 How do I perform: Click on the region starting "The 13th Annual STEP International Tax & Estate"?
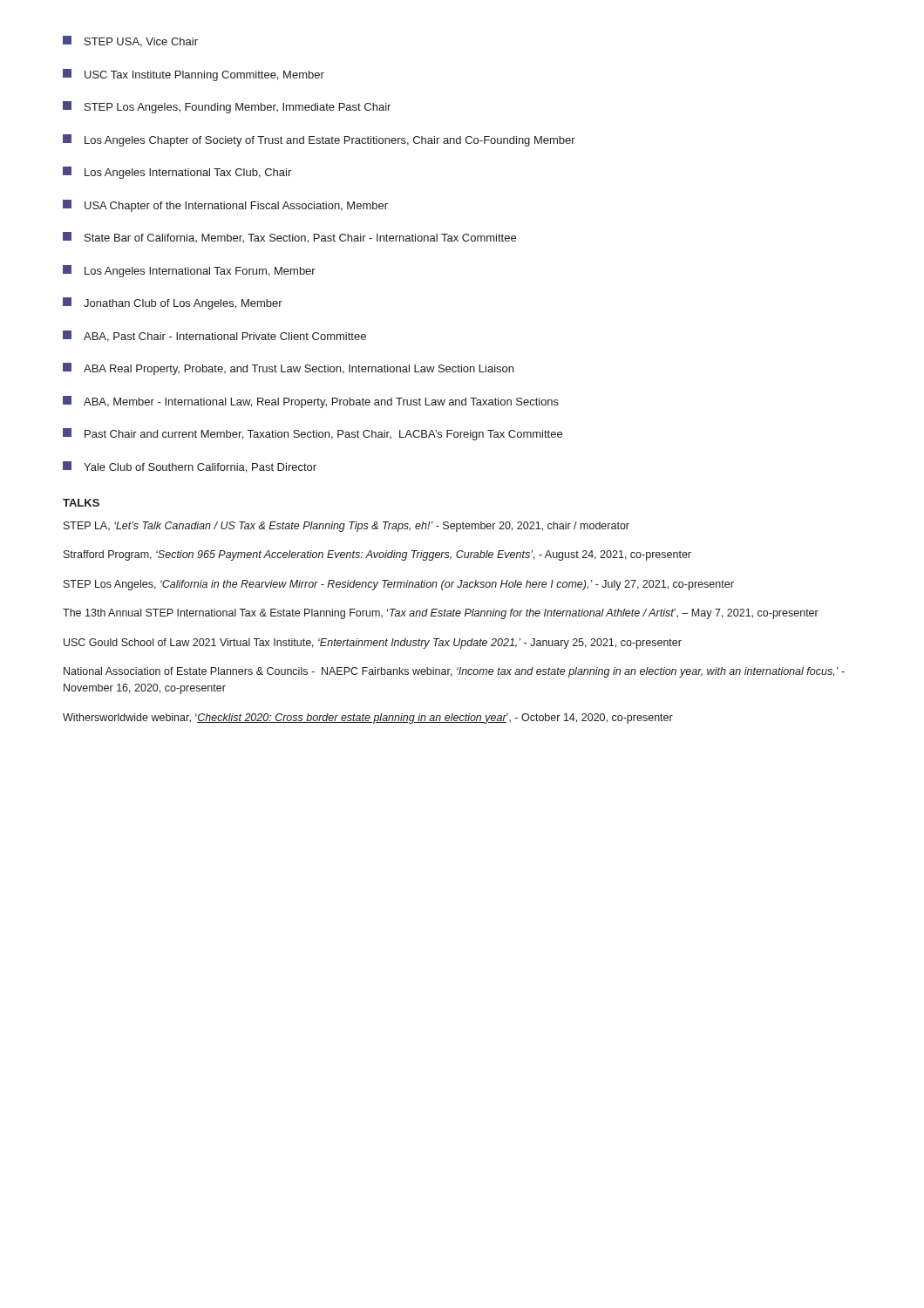441,613
